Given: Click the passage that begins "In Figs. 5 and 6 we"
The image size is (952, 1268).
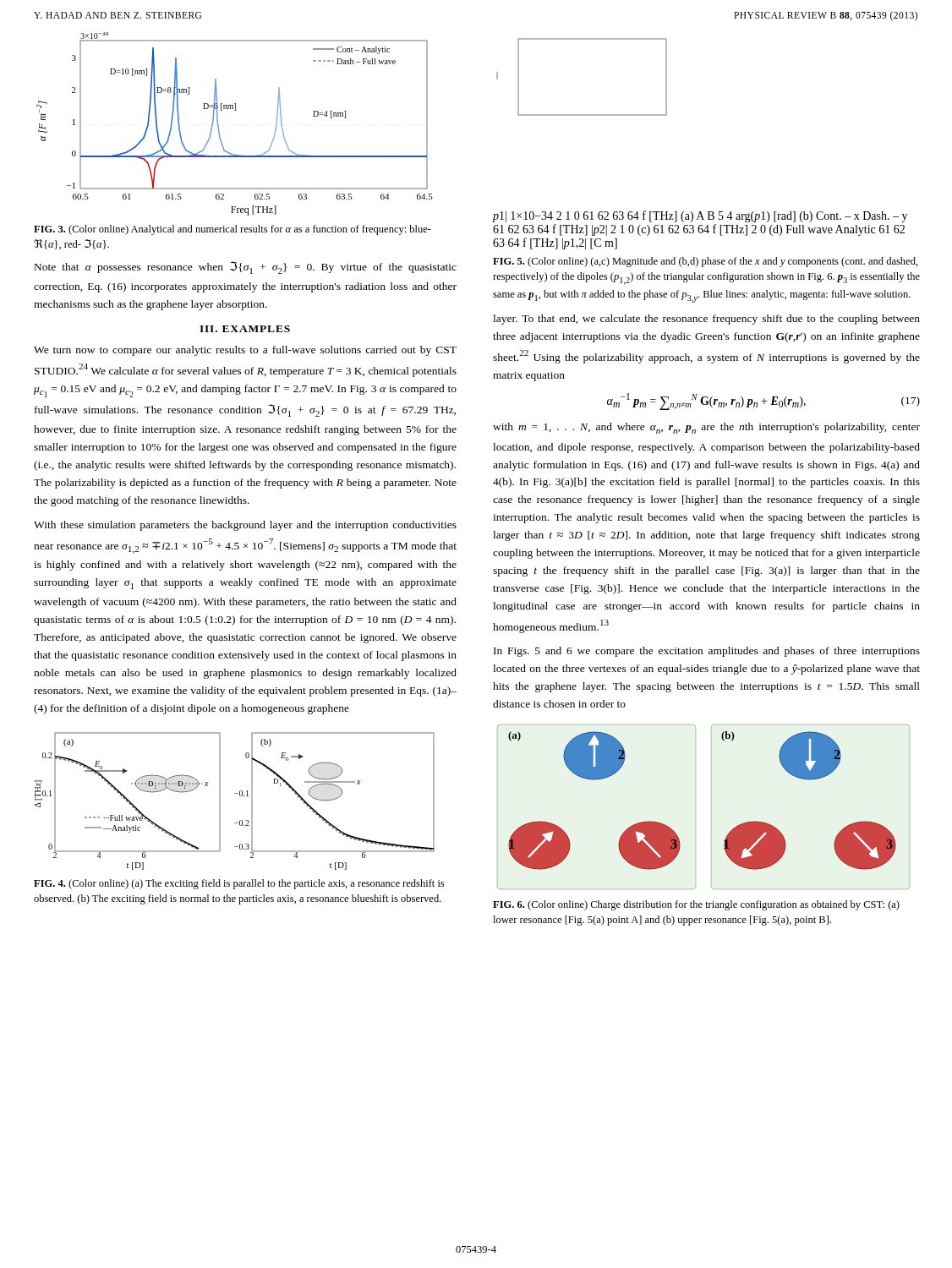Looking at the screenshot, I should pyautogui.click(x=706, y=677).
